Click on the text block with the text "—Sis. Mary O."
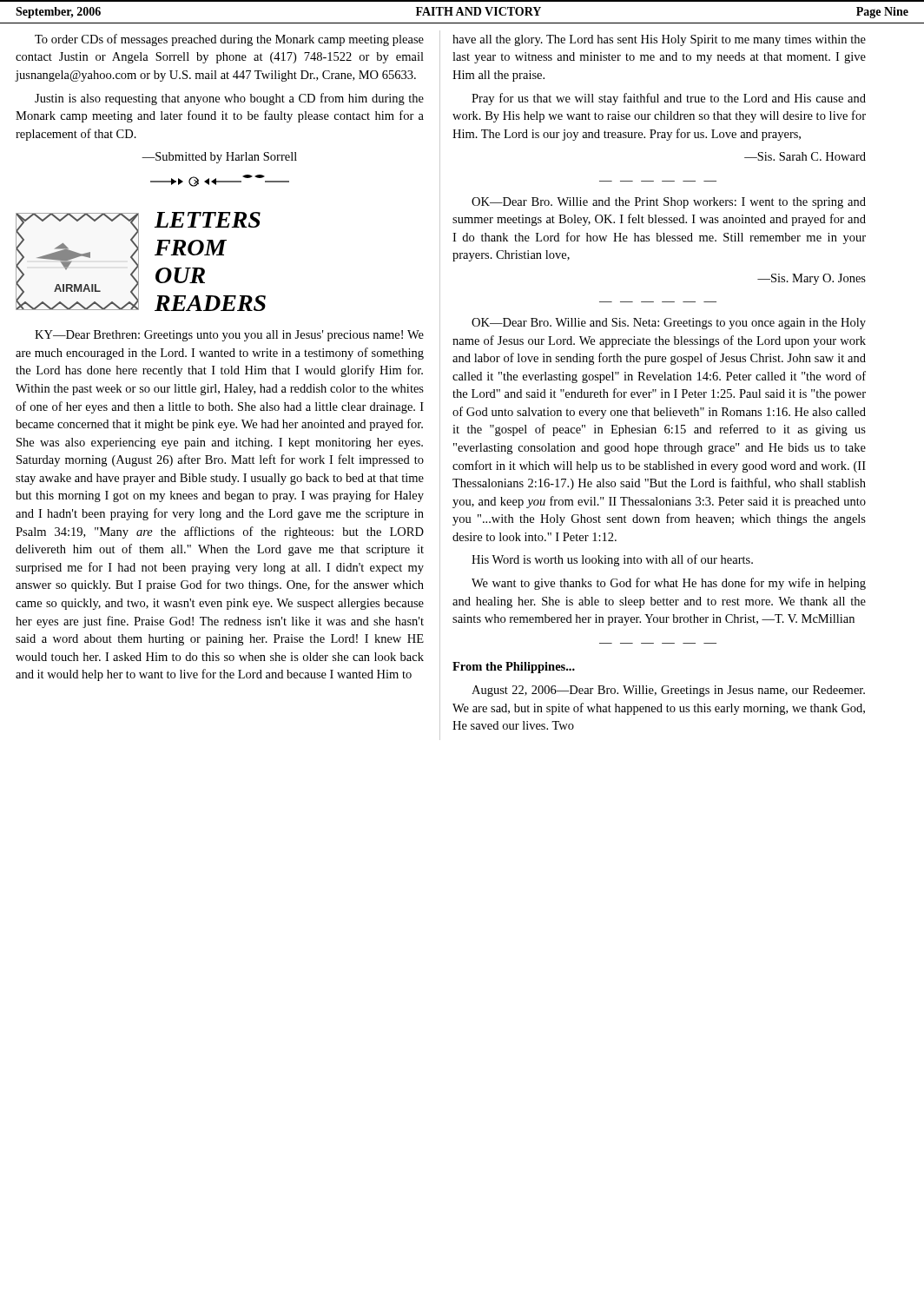924x1303 pixels. (812, 278)
